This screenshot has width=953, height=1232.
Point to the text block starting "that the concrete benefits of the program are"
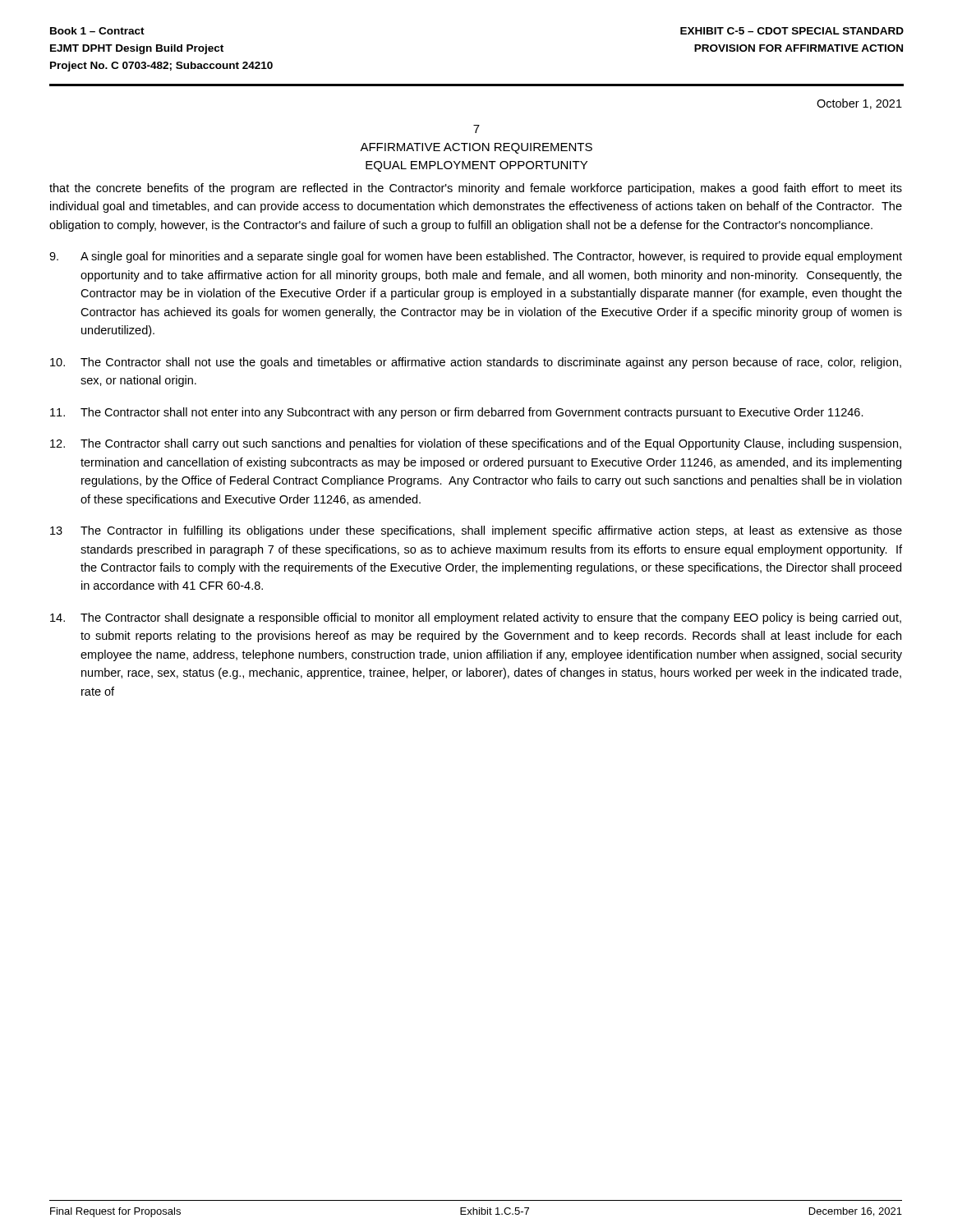476,207
